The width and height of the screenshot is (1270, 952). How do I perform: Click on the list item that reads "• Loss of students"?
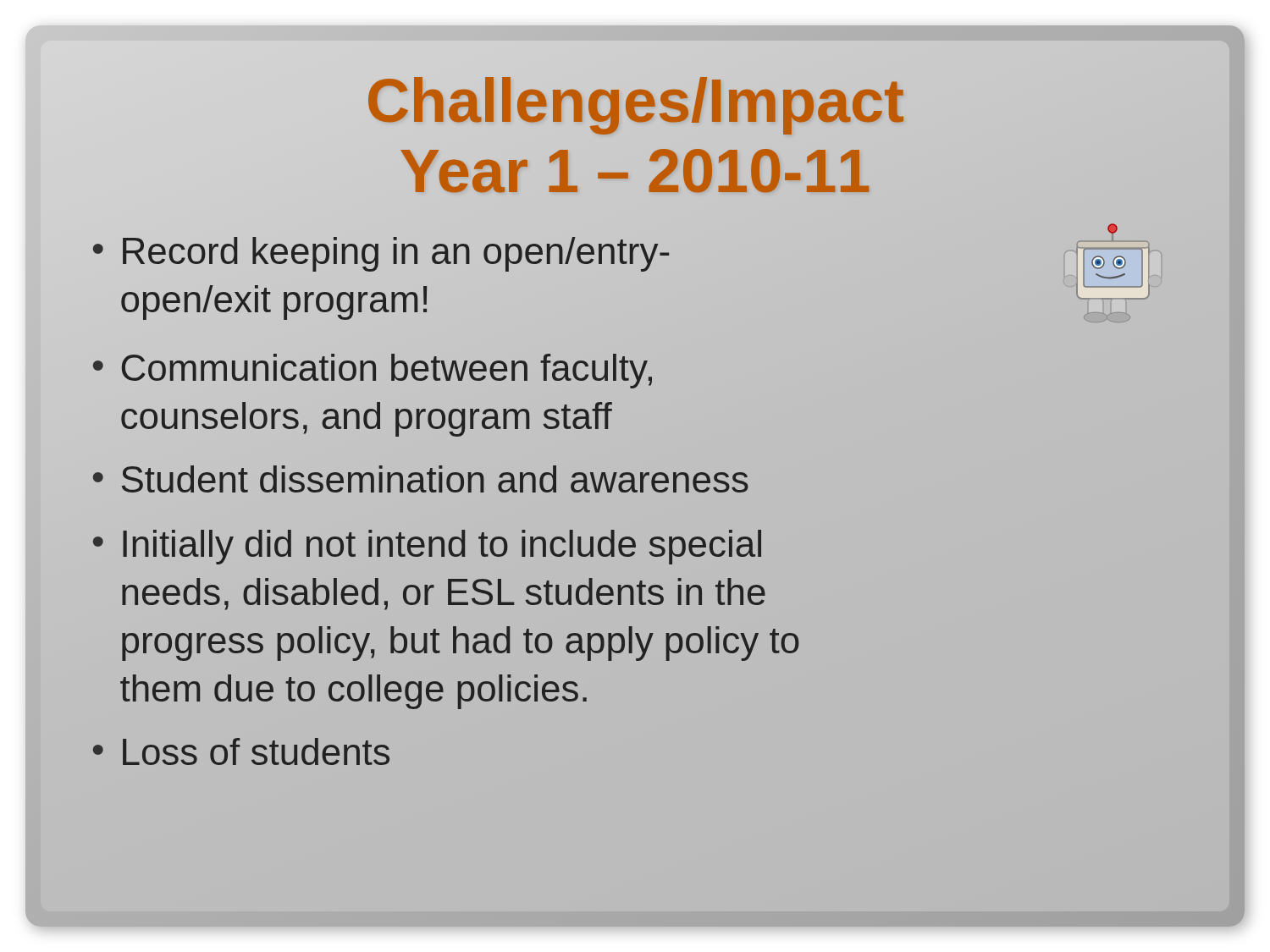(x=241, y=752)
